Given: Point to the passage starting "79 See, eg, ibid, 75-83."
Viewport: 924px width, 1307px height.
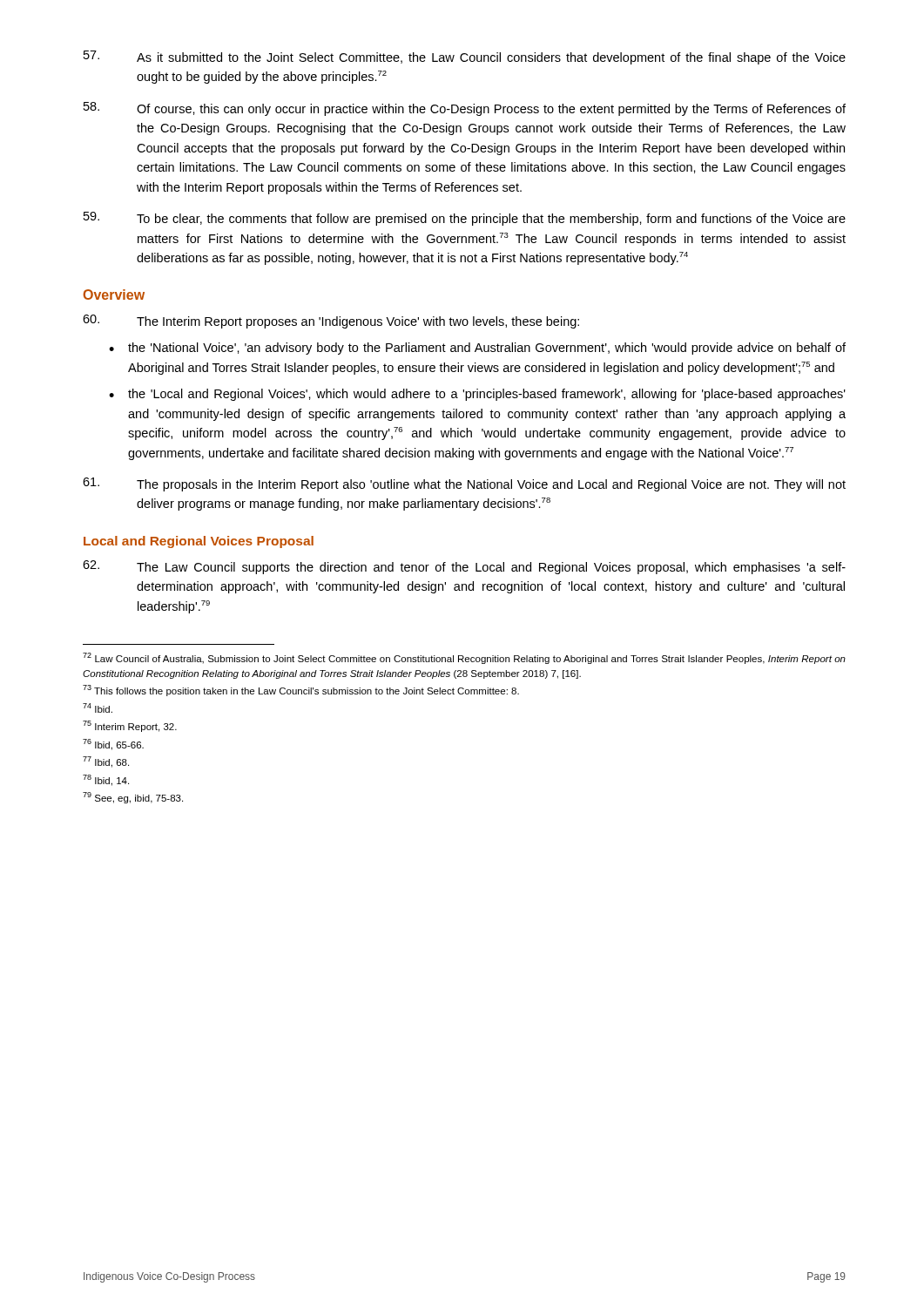Looking at the screenshot, I should (x=133, y=797).
